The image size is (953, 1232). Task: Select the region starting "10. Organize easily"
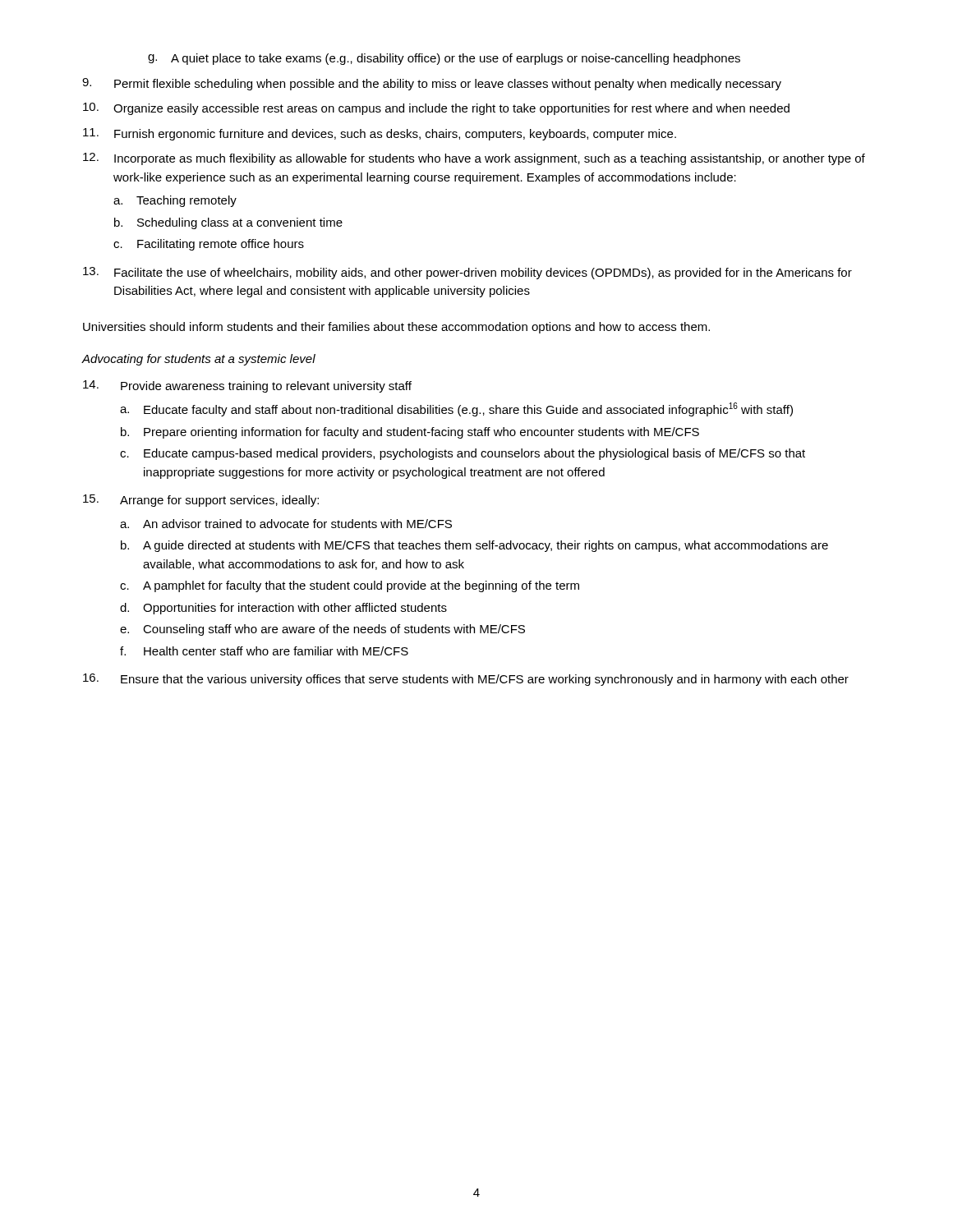pyautogui.click(x=476, y=109)
